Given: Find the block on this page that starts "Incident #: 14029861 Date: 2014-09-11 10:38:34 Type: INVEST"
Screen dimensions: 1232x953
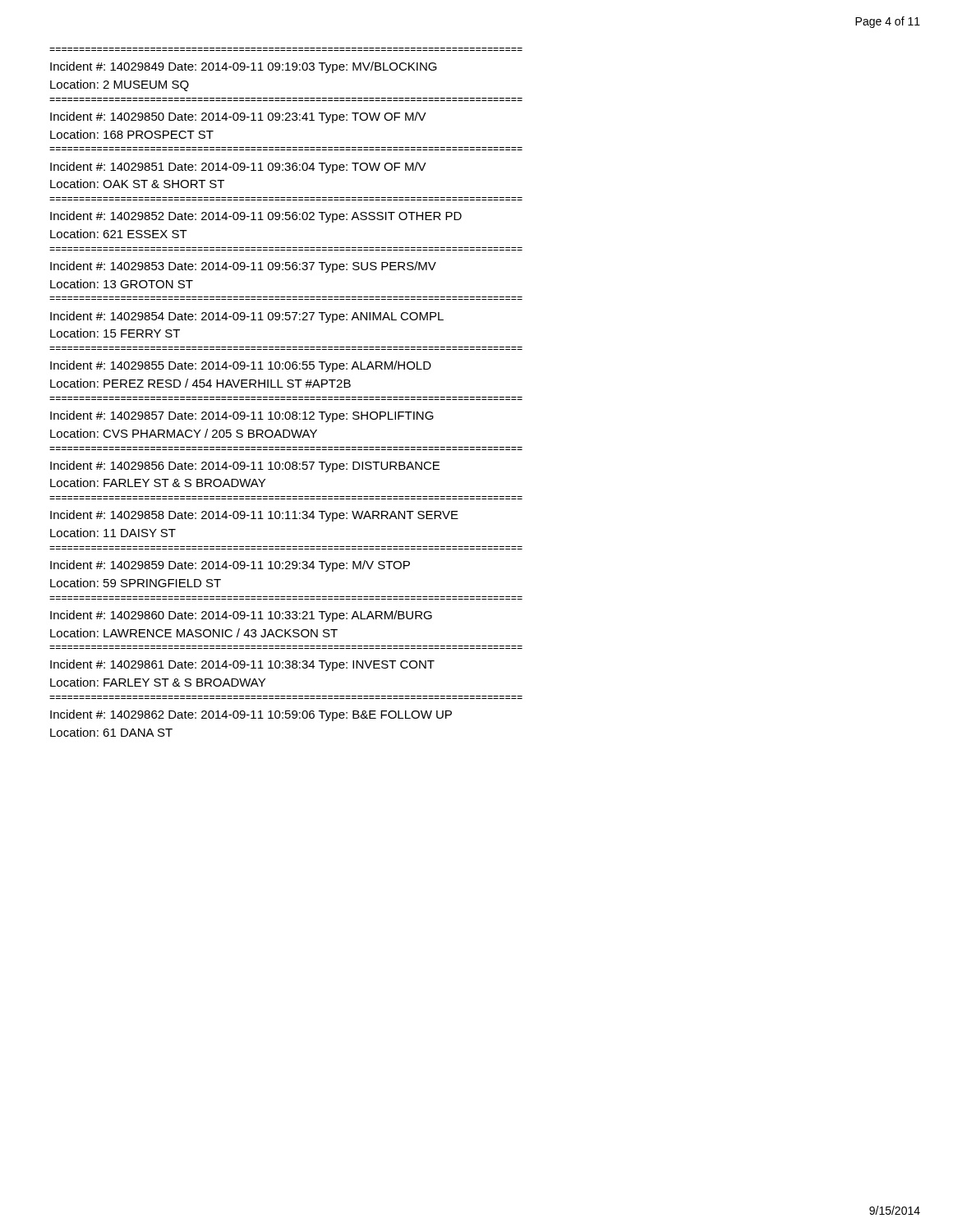Looking at the screenshot, I should (242, 665).
